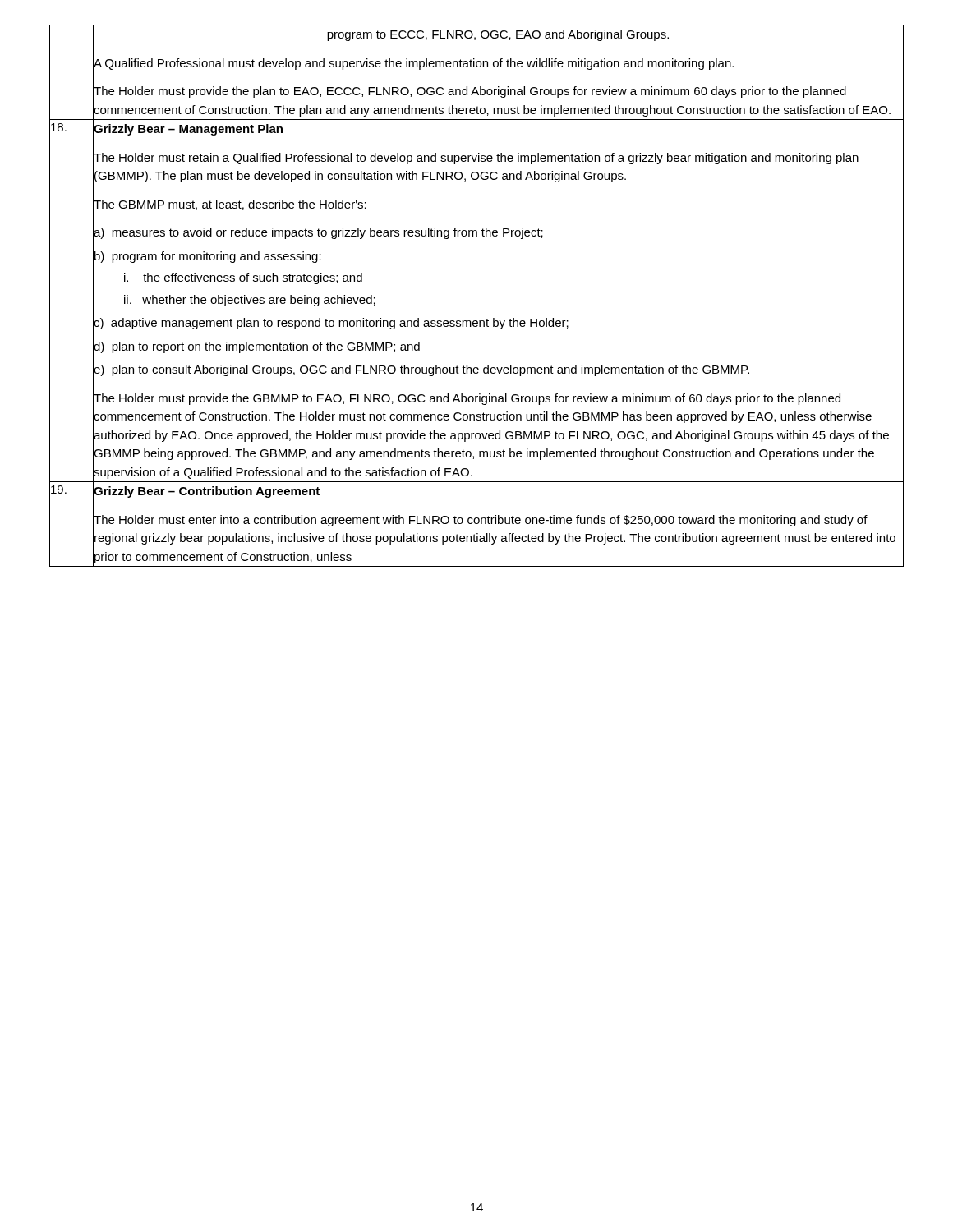Find the list item with the text "b) program for"
Viewport: 953px width, 1232px height.
tap(208, 257)
